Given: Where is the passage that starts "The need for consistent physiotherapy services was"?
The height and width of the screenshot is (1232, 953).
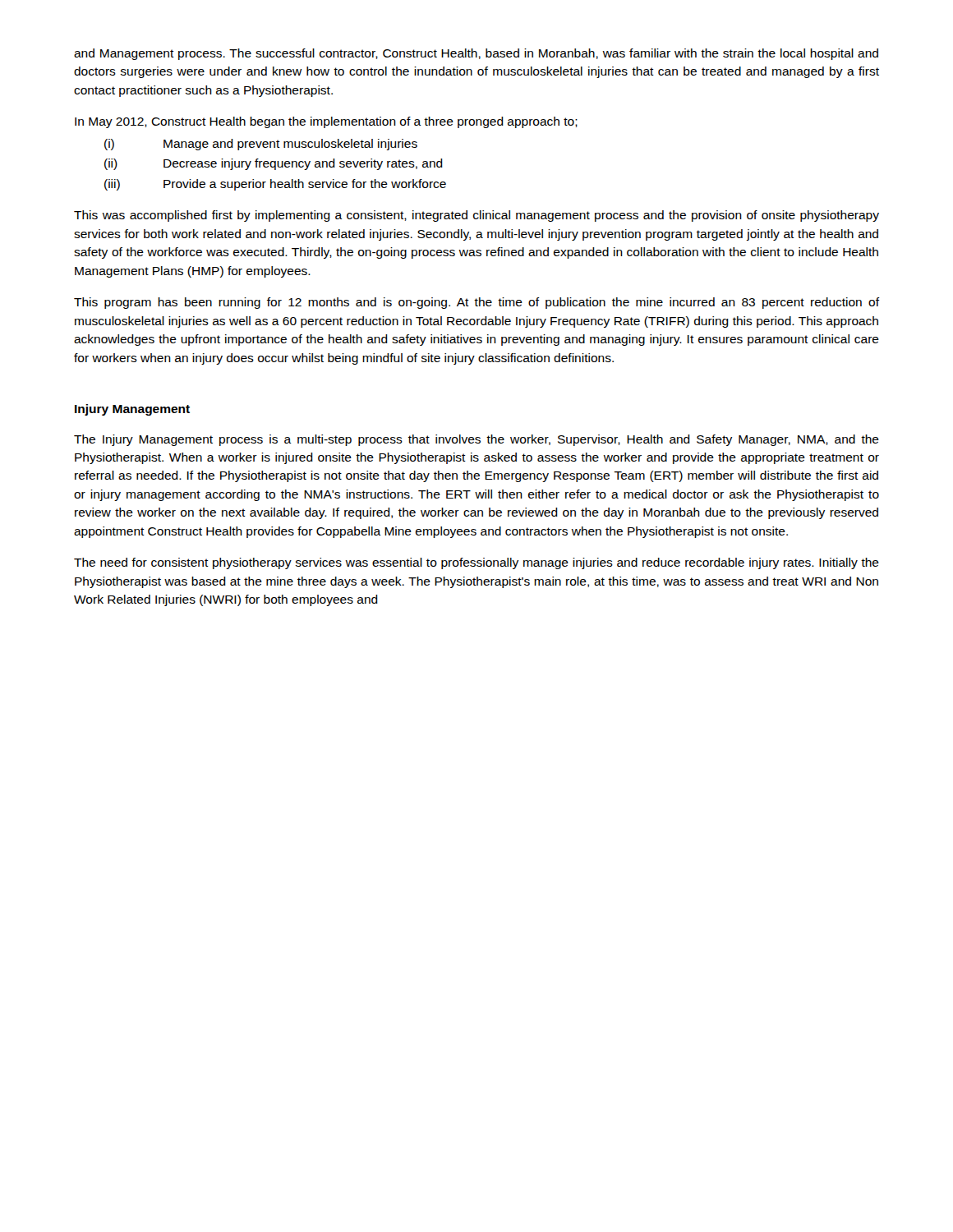Looking at the screenshot, I should 476,581.
